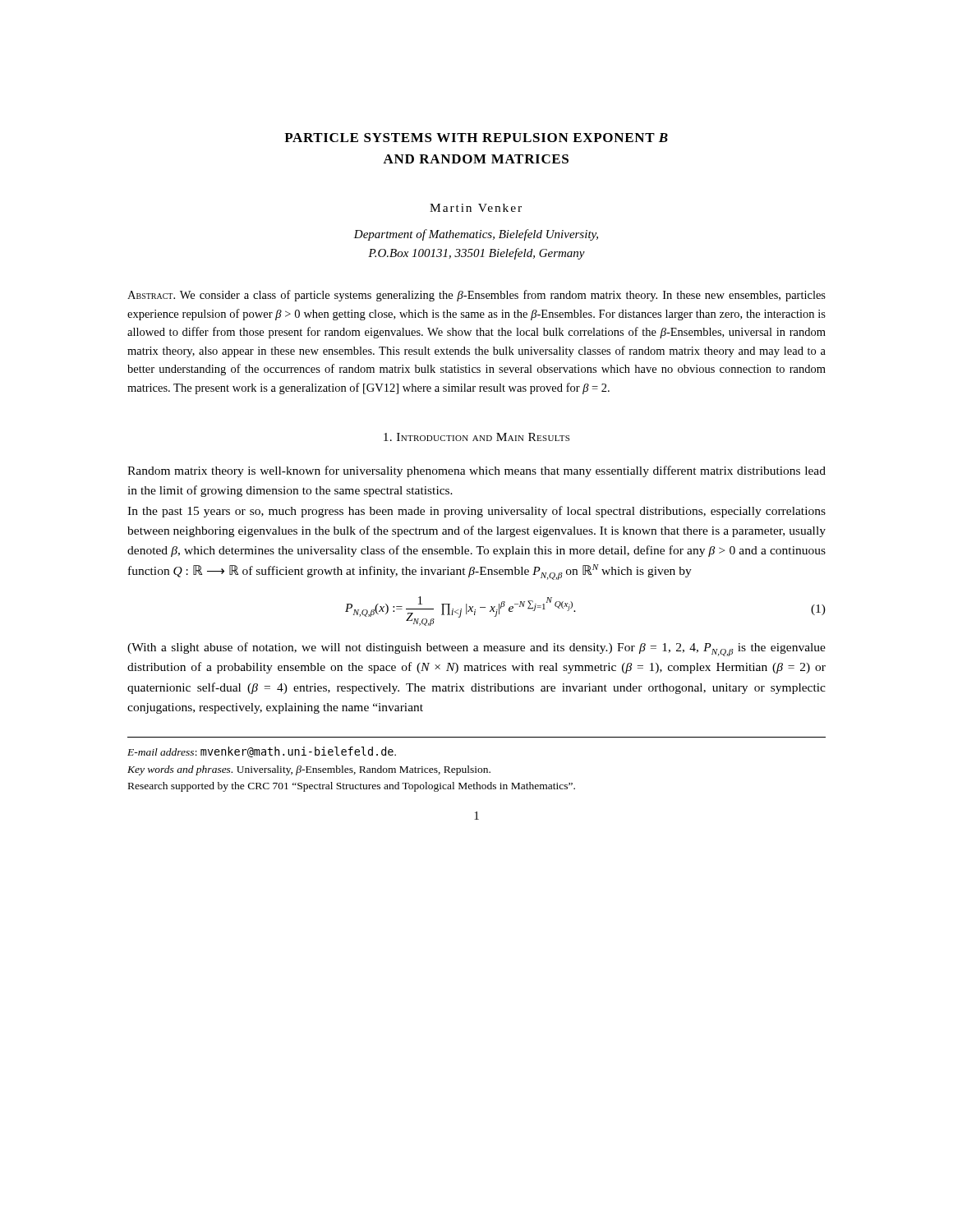Select the footnote that says "E-mail address: mvenker@math.uni-bielefeld.de."
This screenshot has height=1232, width=953.
[262, 752]
